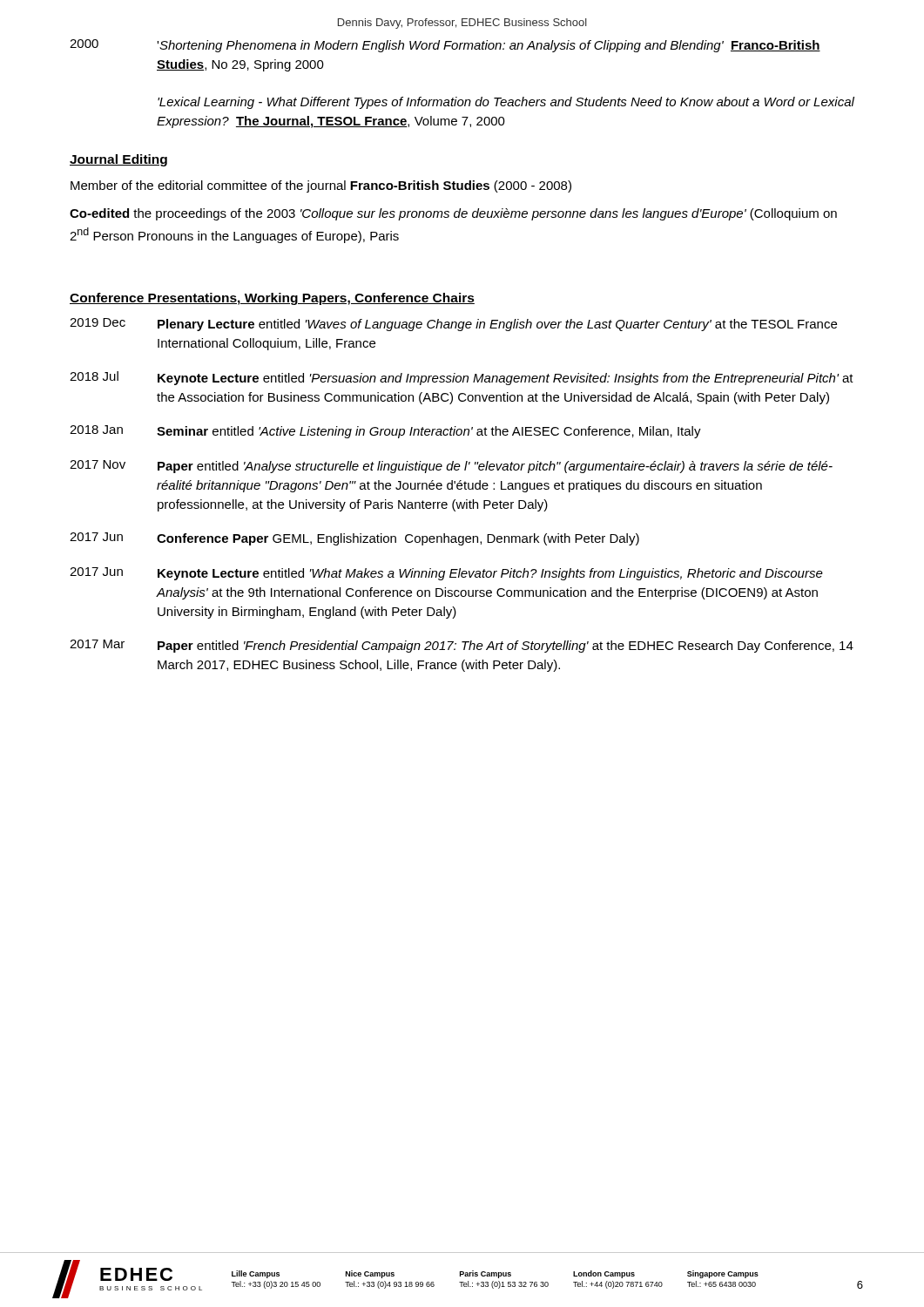Click on the list item that reads "2017 Jun Keynote Lecture entitled"
The height and width of the screenshot is (1307, 924).
(462, 592)
